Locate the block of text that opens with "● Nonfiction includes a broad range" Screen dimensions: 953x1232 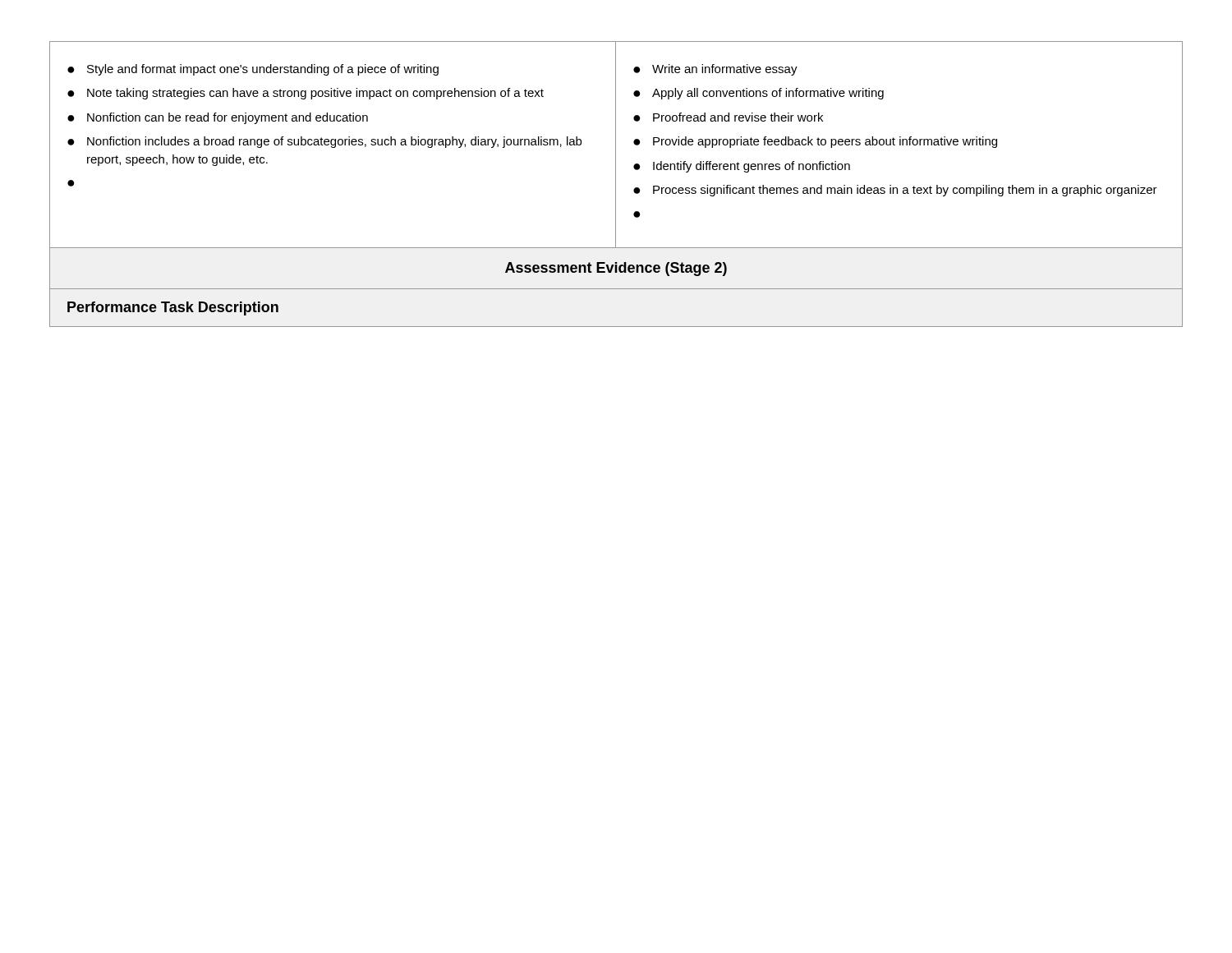click(329, 150)
